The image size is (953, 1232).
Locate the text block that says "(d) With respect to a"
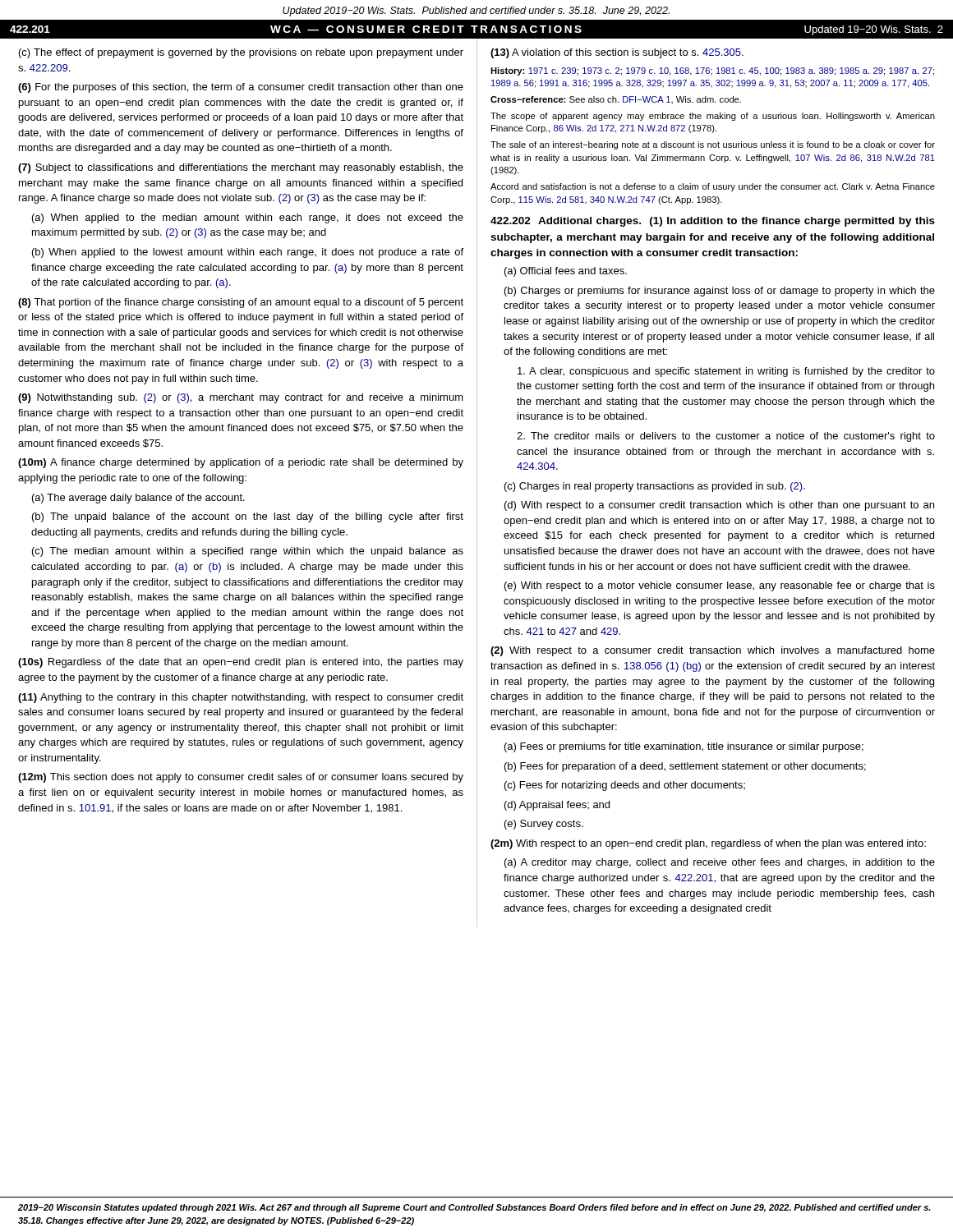tap(719, 536)
